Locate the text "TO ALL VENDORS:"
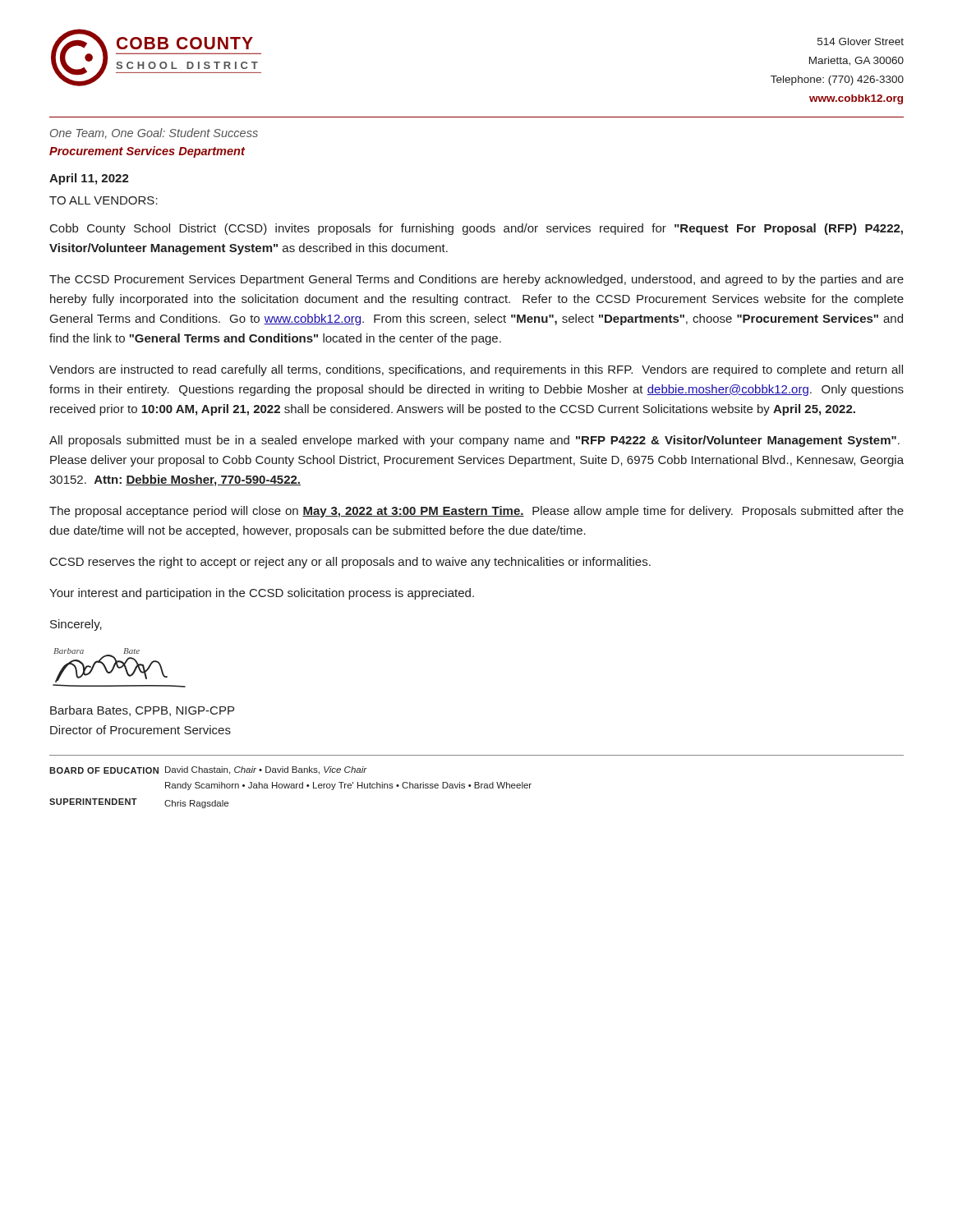The width and height of the screenshot is (953, 1232). (104, 200)
